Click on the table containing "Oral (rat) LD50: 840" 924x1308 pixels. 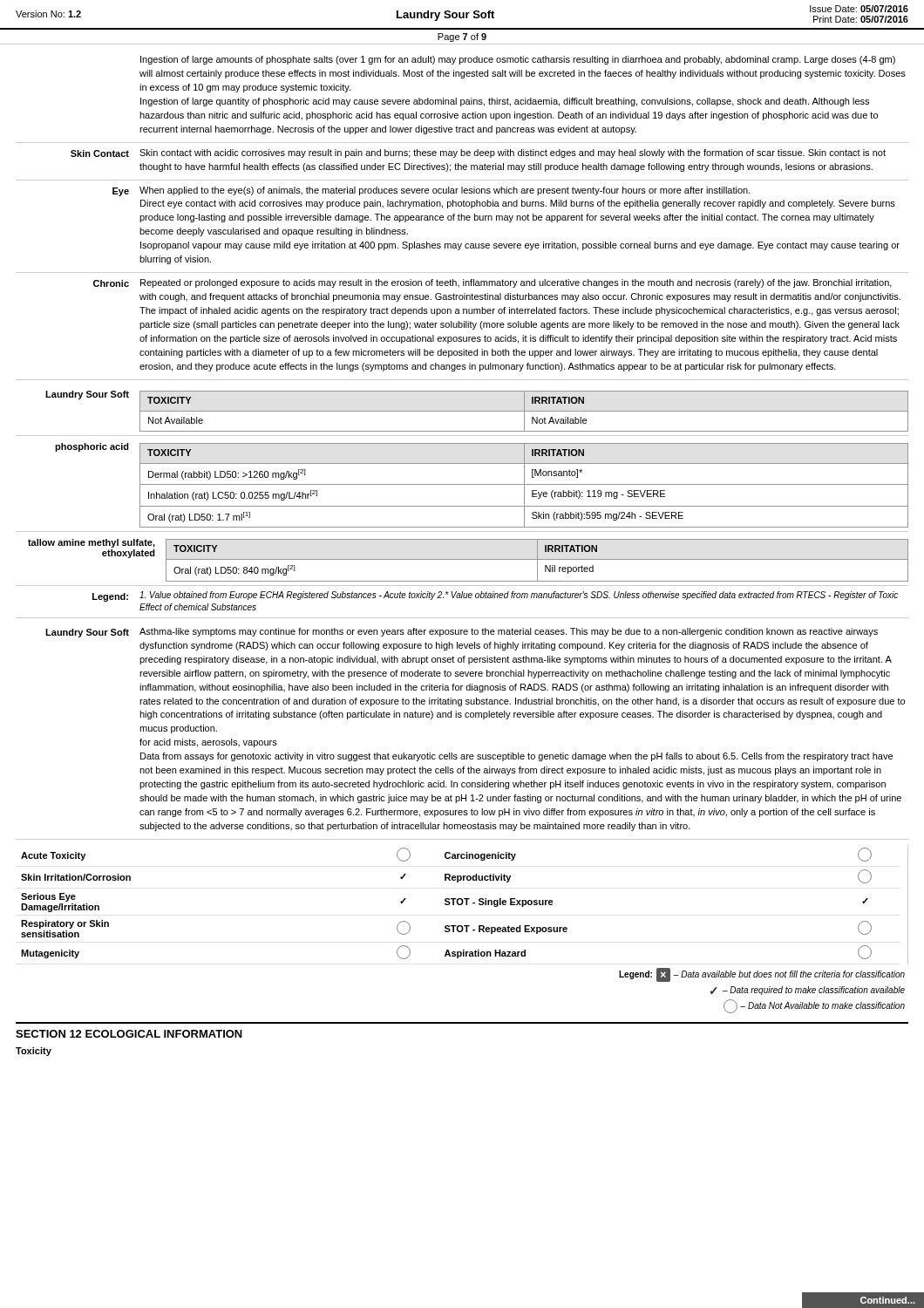(x=462, y=561)
